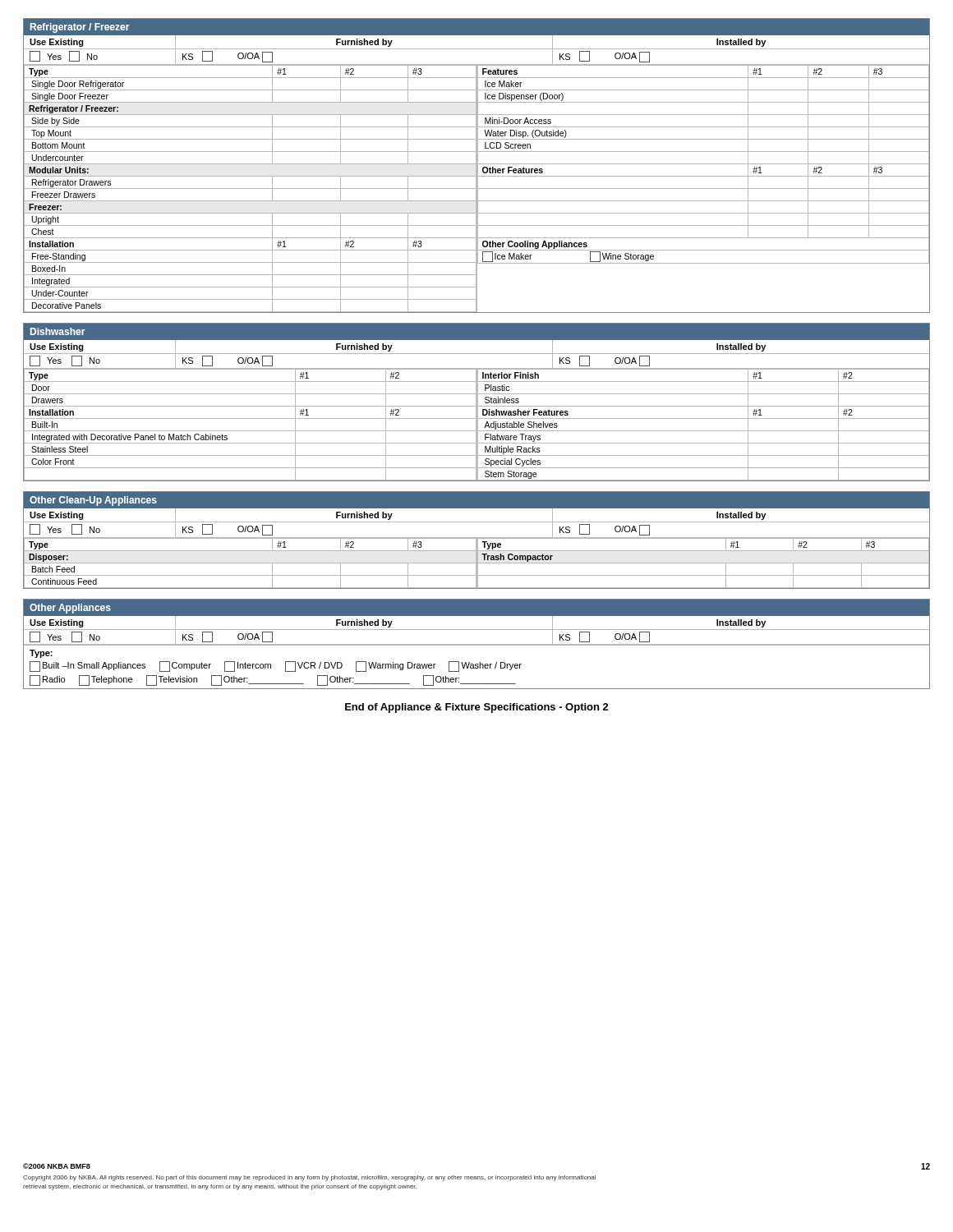Navigate to the text block starting "Refrigerator / Freezer Use"
The width and height of the screenshot is (953, 1232).
coord(476,165)
